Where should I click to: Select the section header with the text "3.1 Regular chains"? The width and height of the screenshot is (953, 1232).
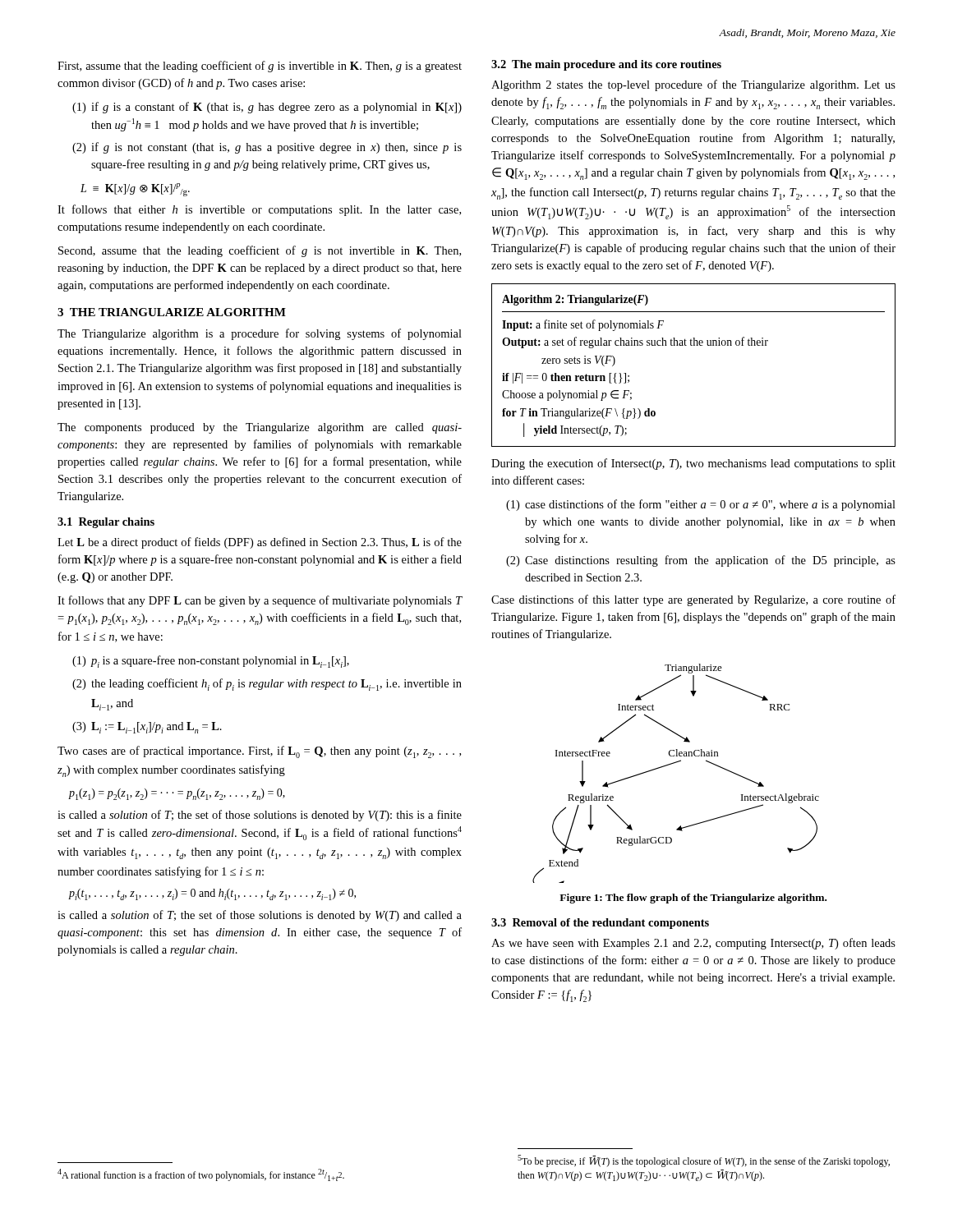[x=106, y=521]
